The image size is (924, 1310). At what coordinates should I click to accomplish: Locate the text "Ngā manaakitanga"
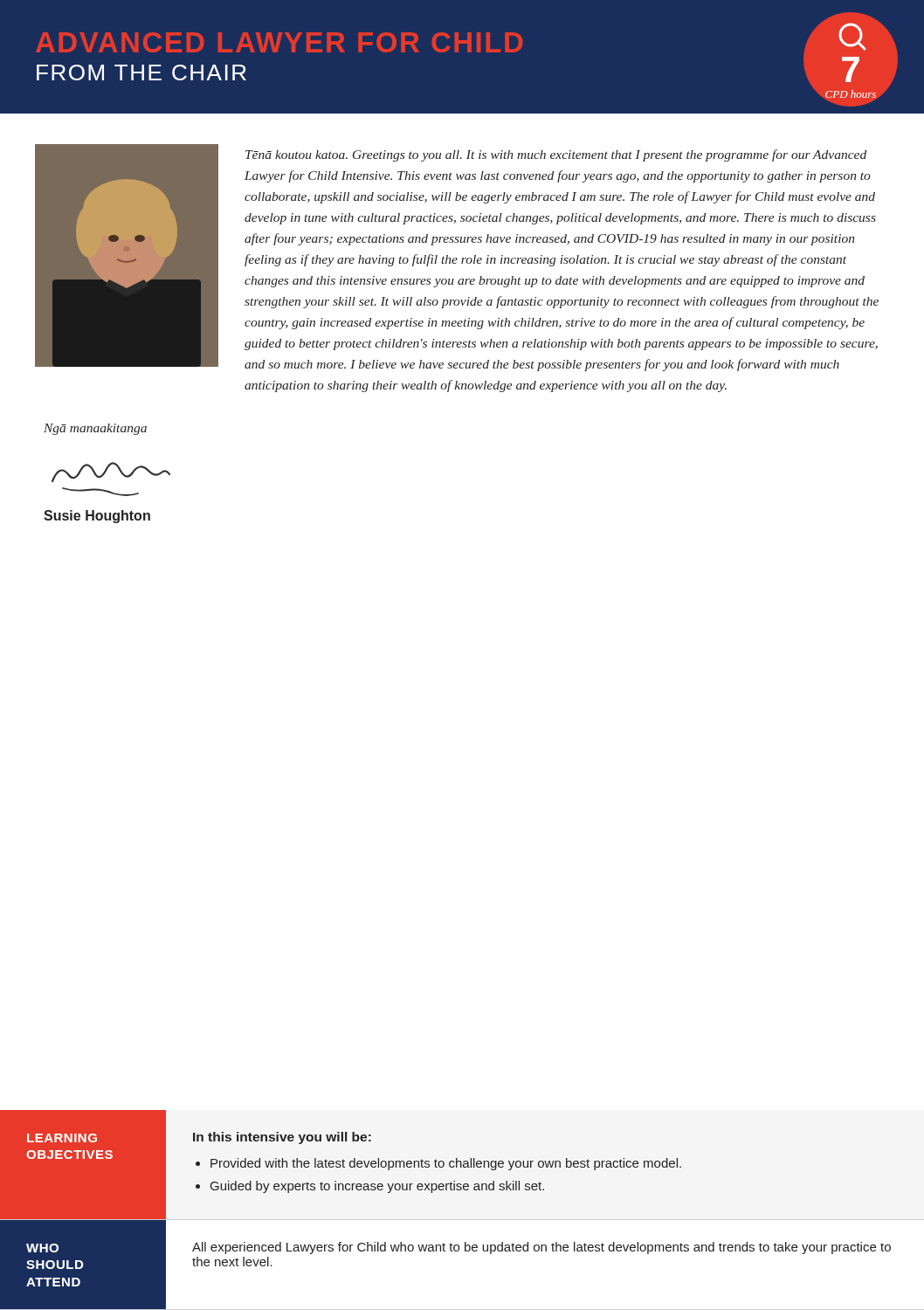point(95,428)
